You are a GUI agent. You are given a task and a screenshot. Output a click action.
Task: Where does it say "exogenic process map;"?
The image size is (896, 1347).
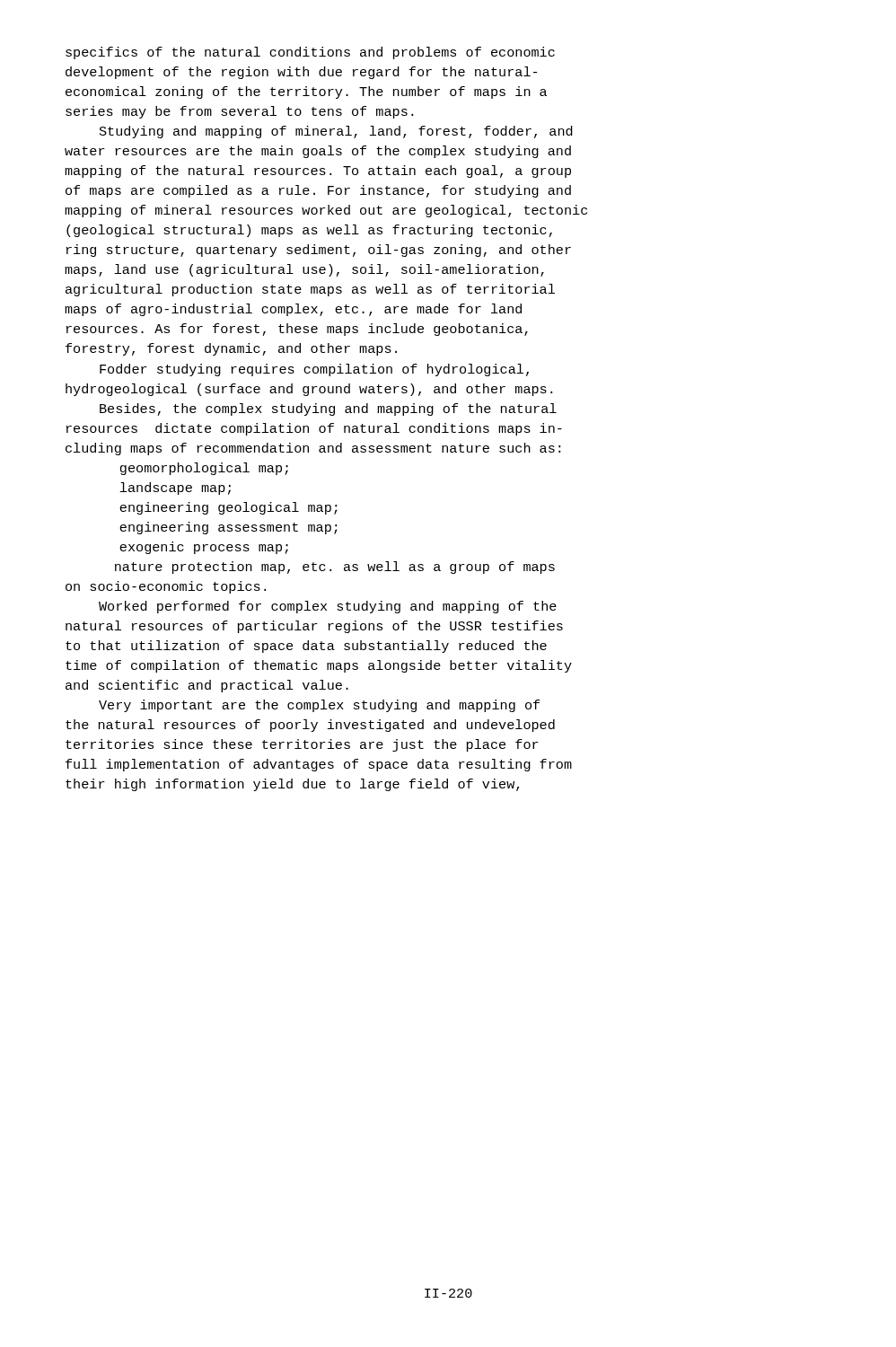coord(205,548)
